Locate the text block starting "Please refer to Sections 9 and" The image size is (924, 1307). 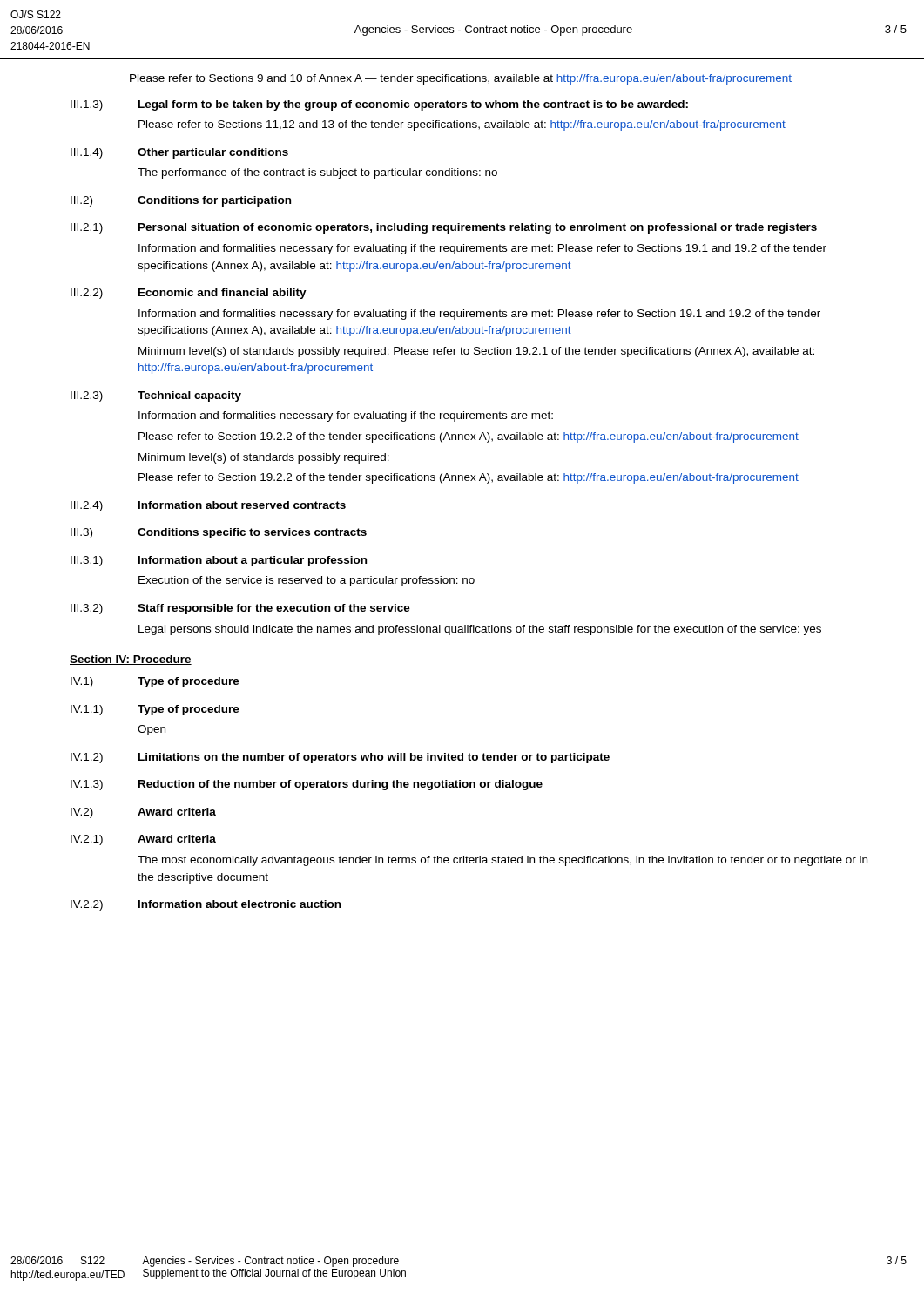tap(460, 78)
